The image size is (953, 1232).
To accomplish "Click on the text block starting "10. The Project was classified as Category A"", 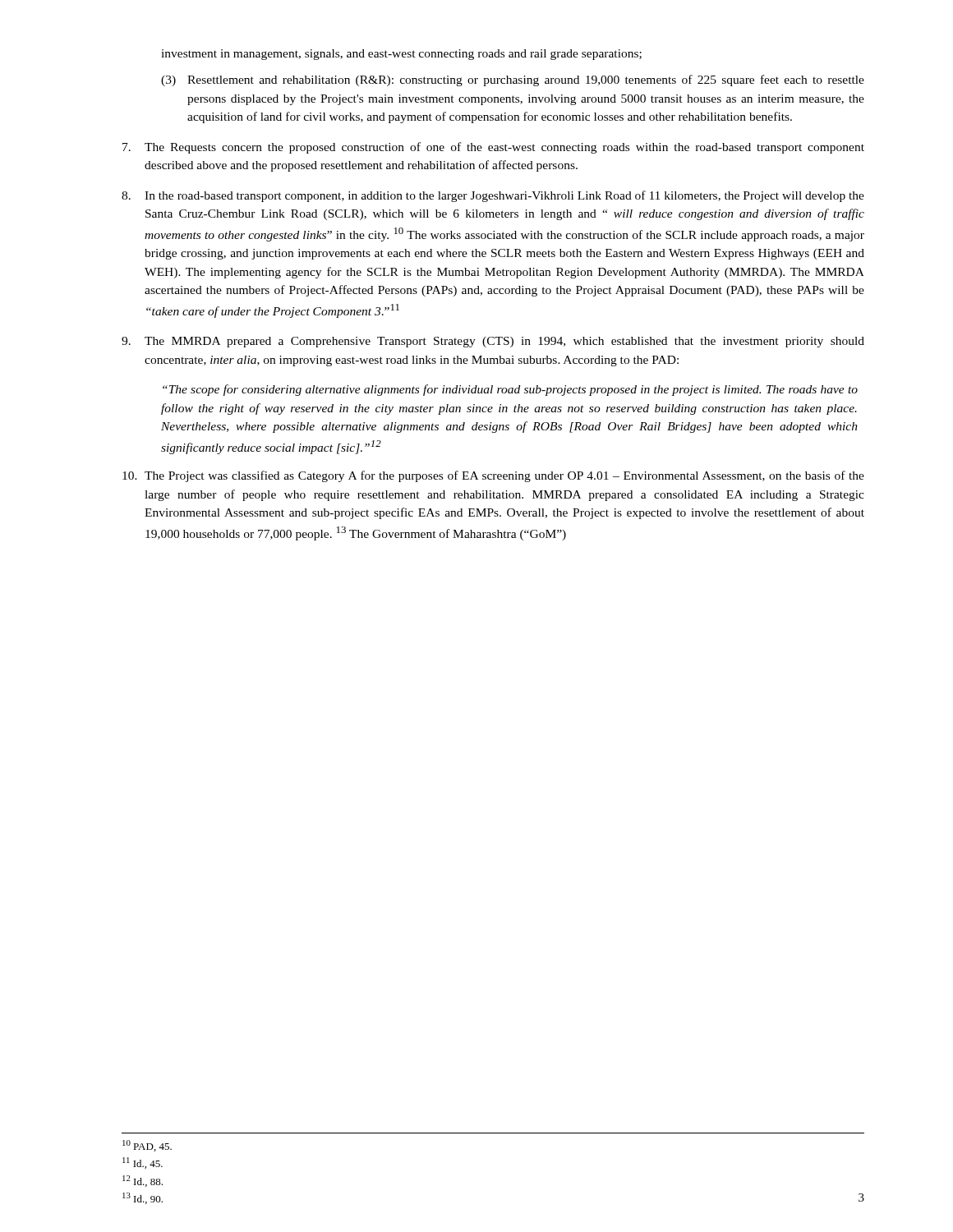I will point(493,505).
